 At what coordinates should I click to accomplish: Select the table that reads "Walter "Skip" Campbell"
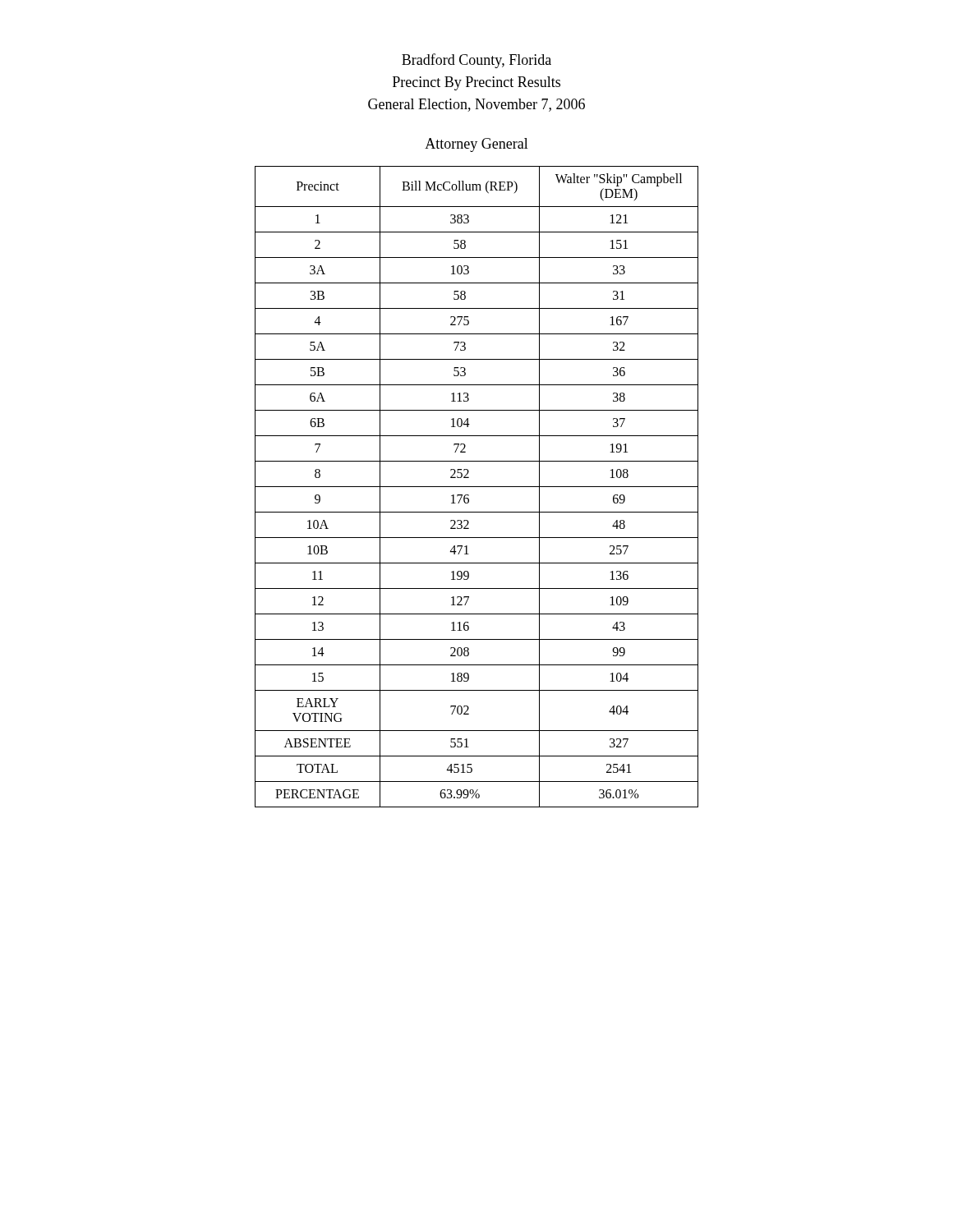coord(476,487)
